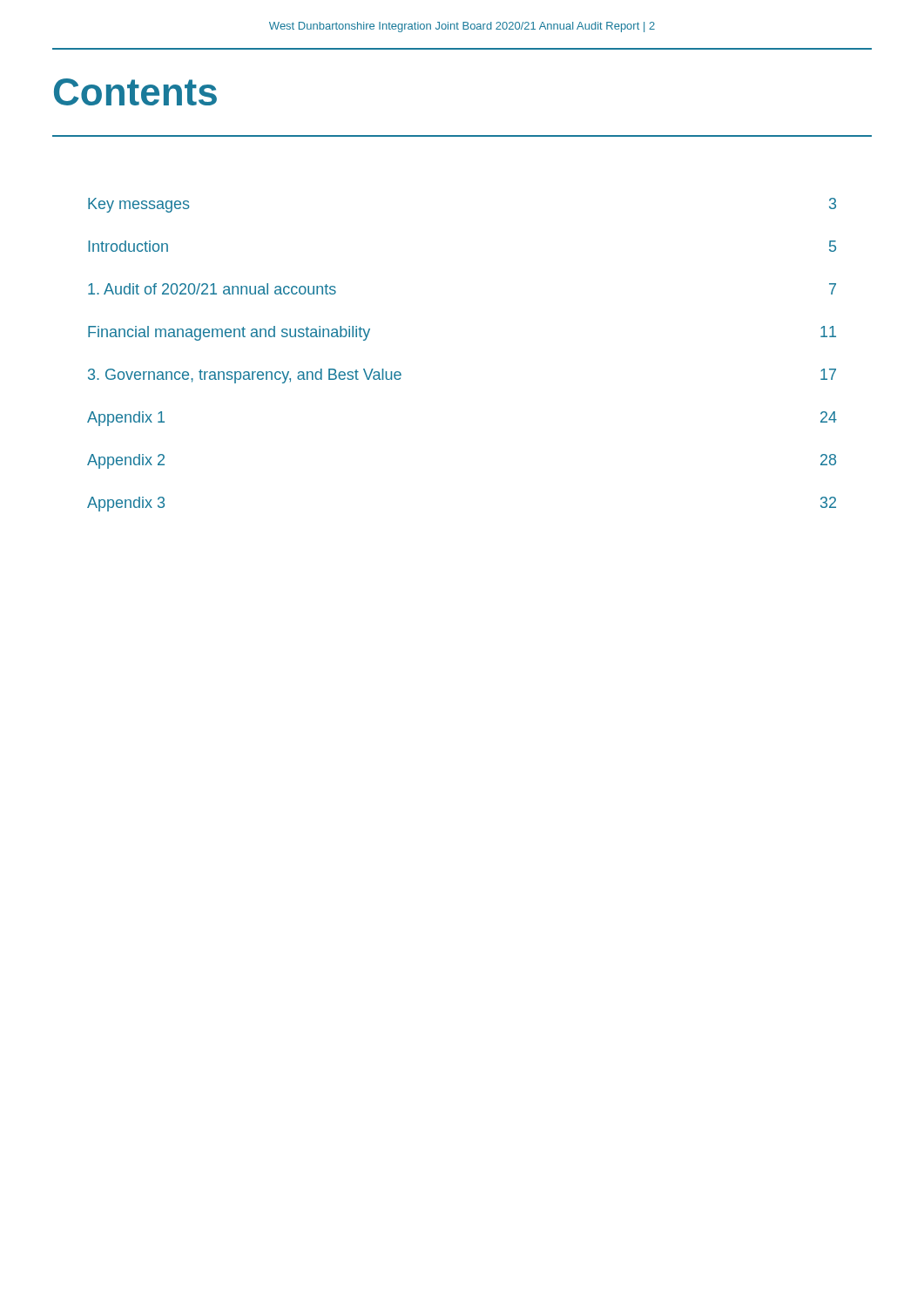The image size is (924, 1307).
Task: Locate the text "Appendix 1 24"
Action: [126, 419]
